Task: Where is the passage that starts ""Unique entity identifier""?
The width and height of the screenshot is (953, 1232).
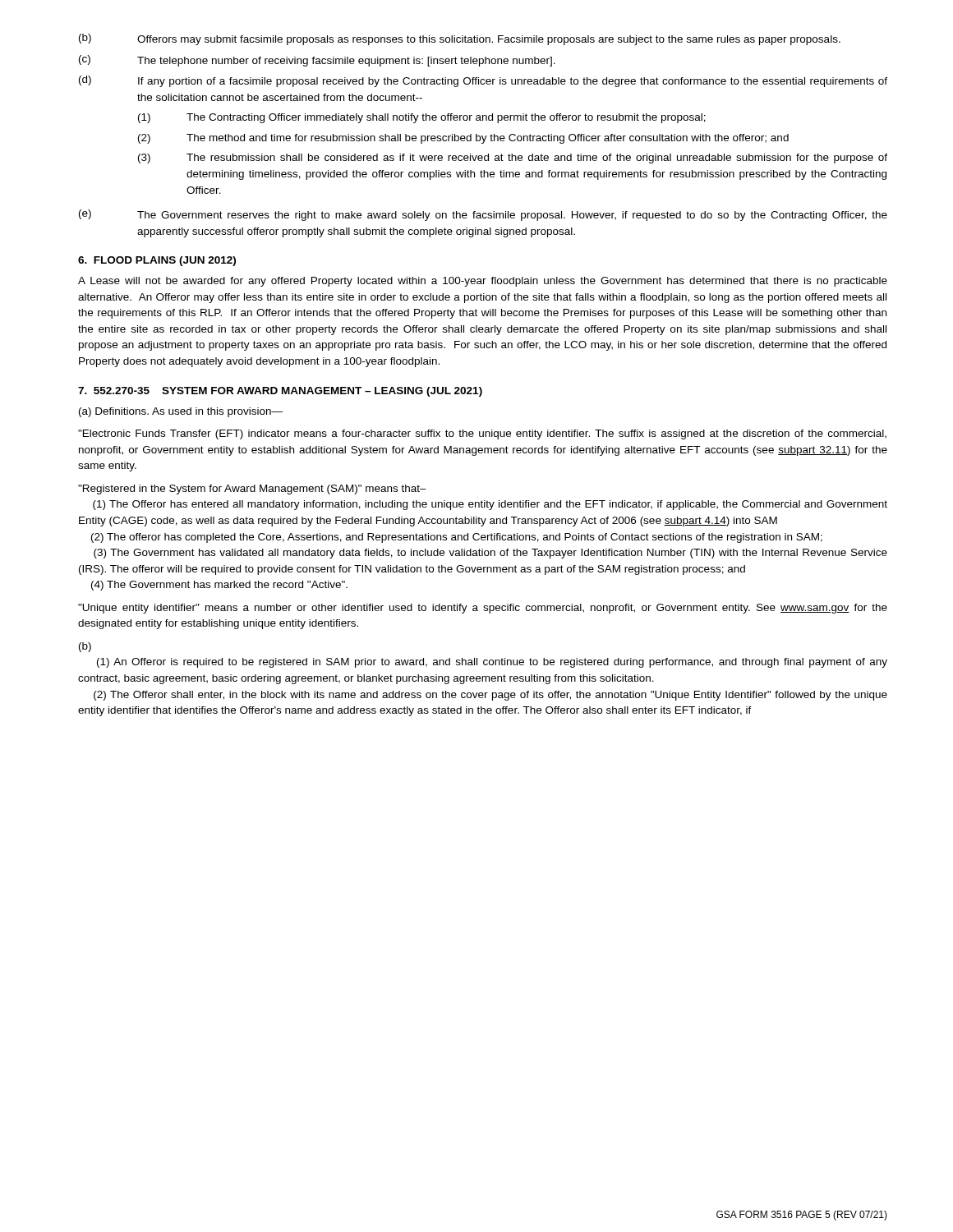Action: click(483, 615)
